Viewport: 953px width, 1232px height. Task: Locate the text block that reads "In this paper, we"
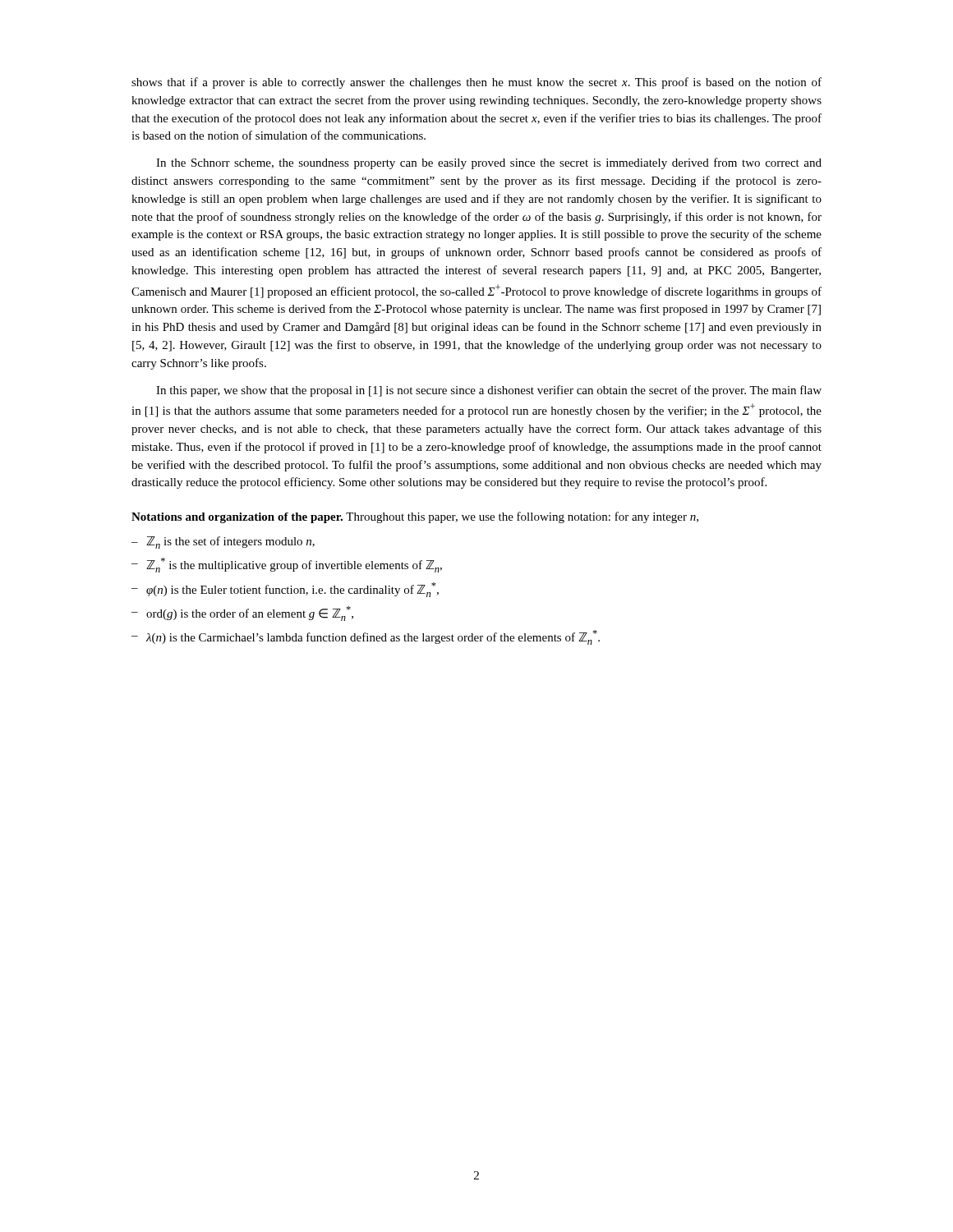[x=476, y=437]
